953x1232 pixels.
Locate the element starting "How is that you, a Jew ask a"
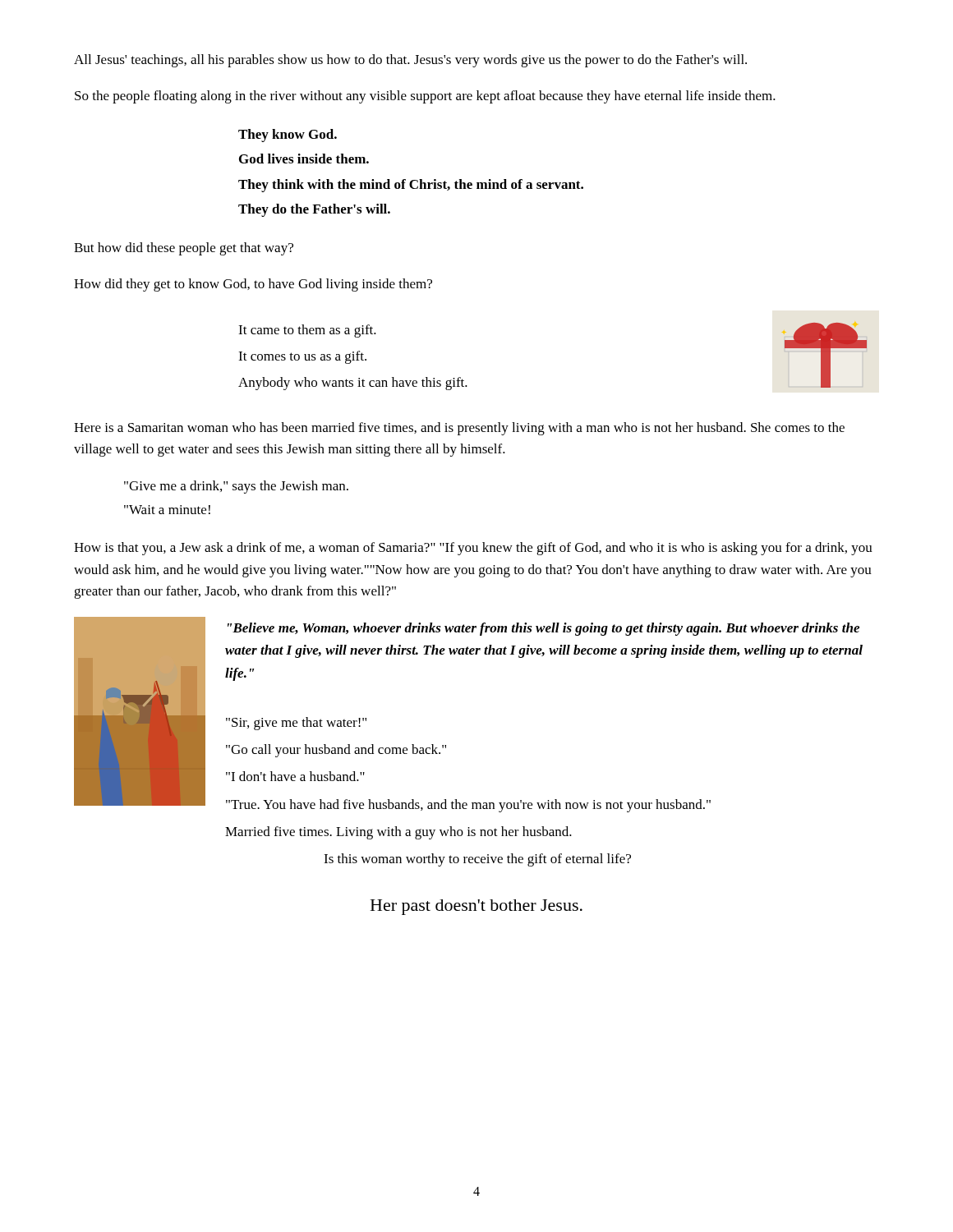pos(473,569)
